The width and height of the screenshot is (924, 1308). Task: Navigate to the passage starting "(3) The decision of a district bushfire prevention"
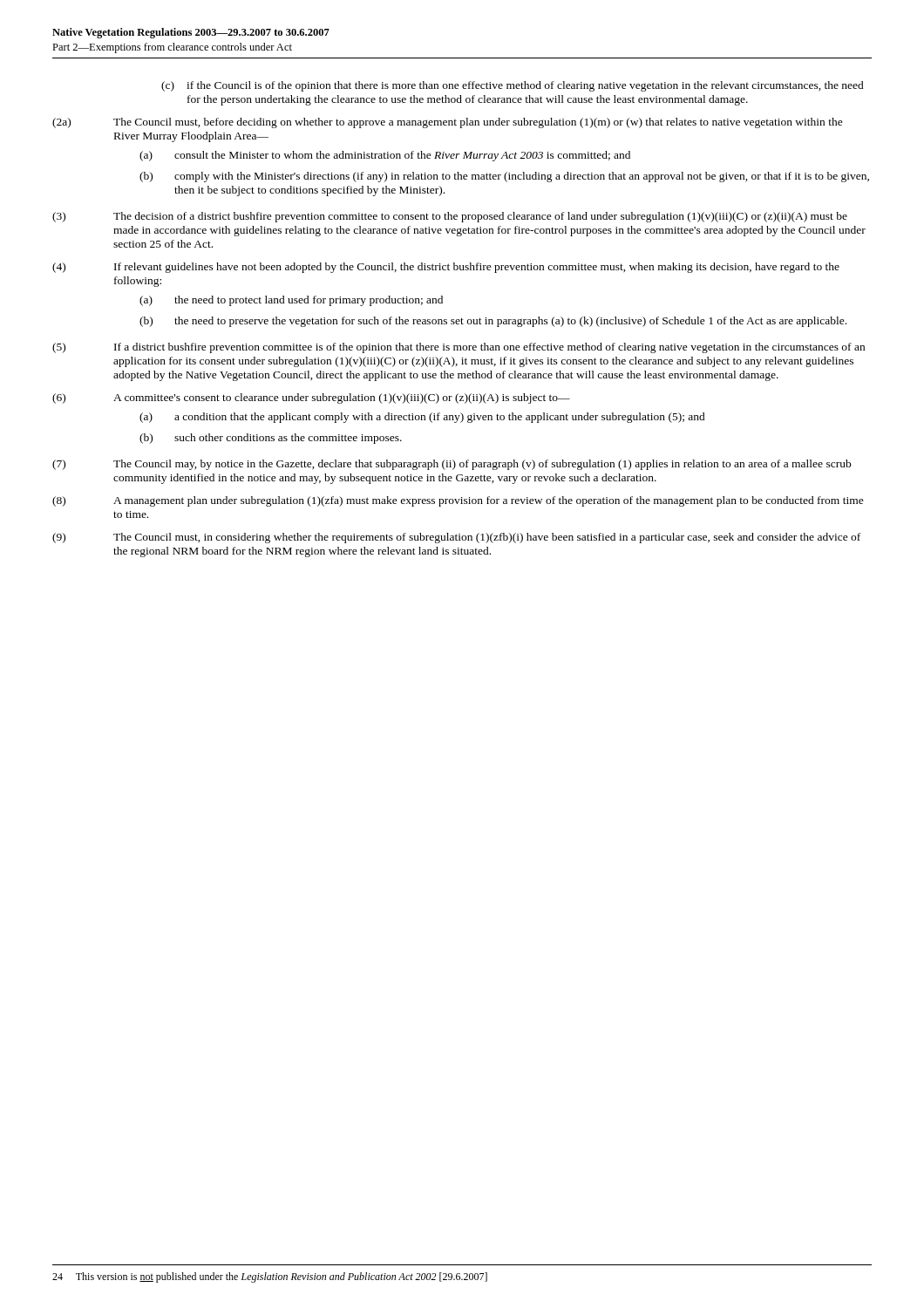(462, 230)
